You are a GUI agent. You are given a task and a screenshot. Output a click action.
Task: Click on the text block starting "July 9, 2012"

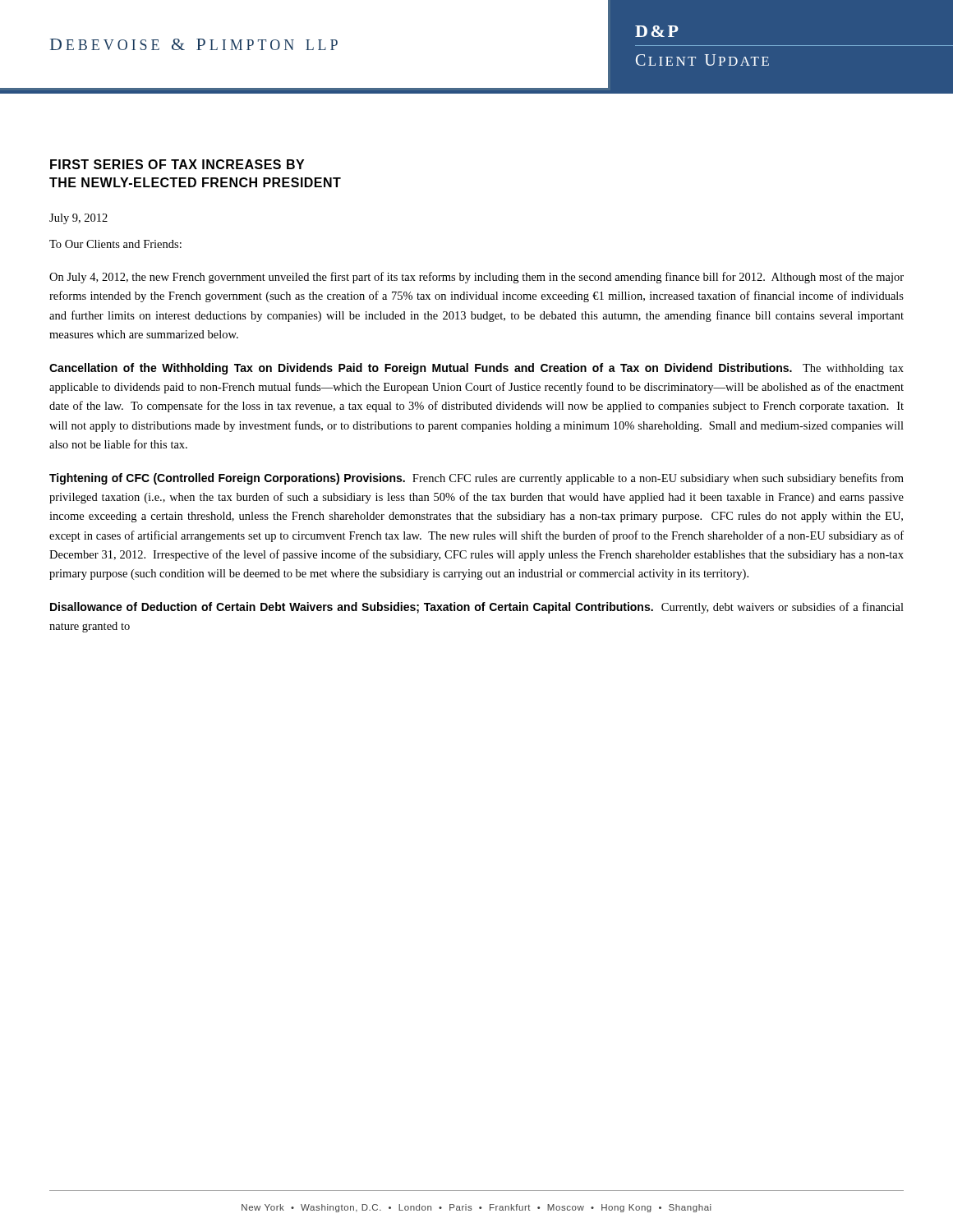[79, 218]
